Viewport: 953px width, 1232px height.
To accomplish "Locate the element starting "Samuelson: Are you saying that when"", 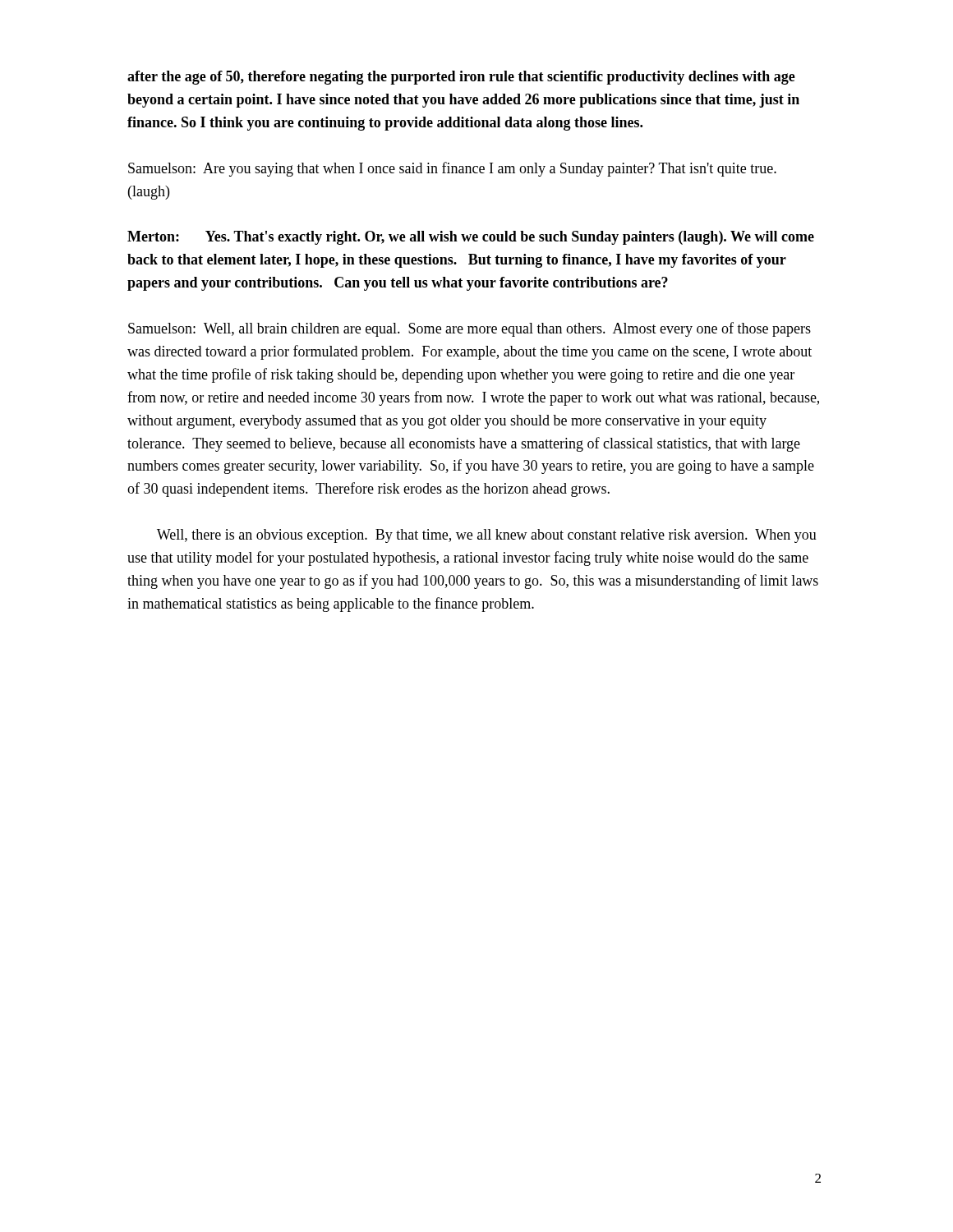I will (452, 180).
